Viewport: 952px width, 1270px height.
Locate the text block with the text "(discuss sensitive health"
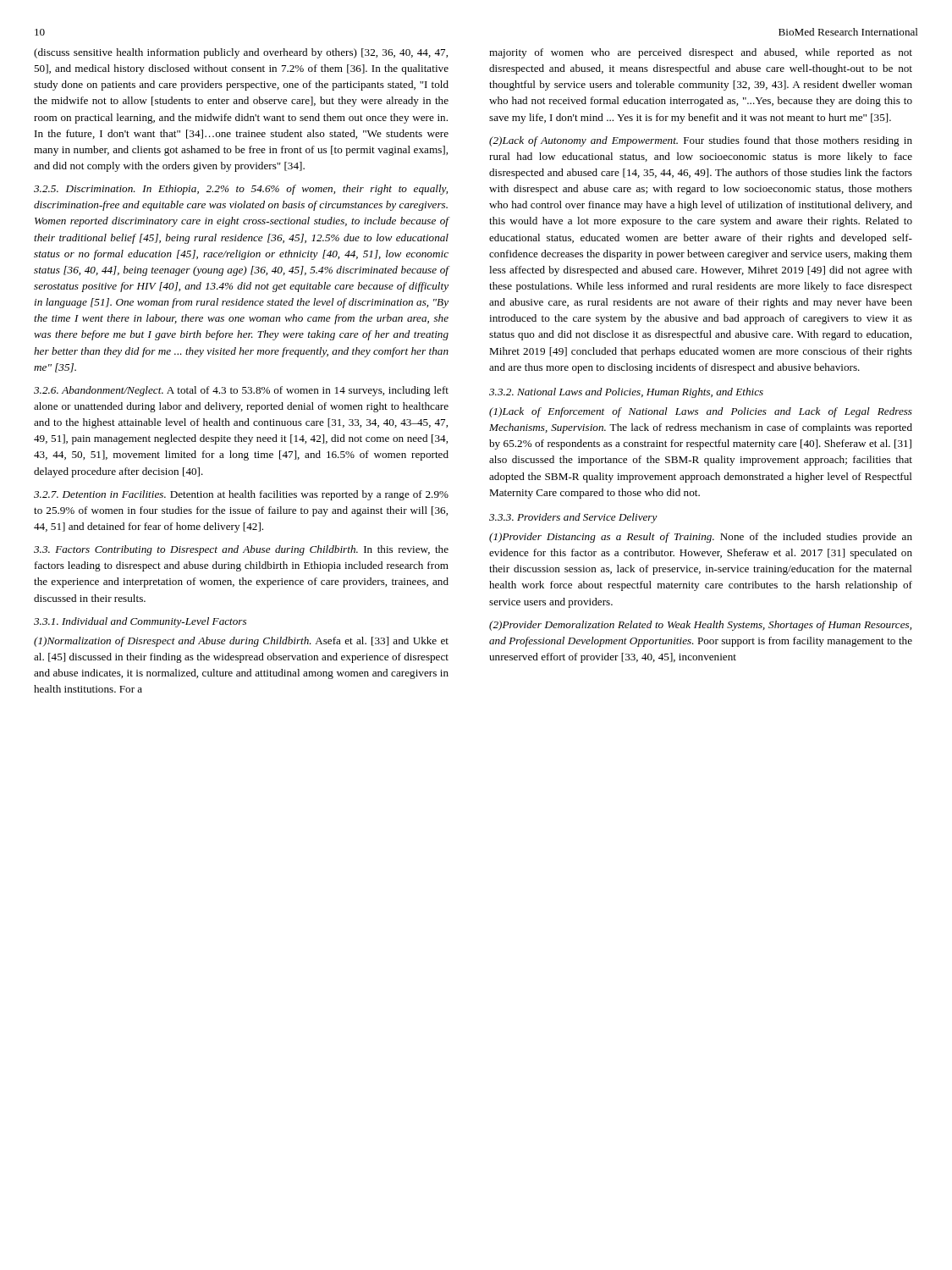241,109
